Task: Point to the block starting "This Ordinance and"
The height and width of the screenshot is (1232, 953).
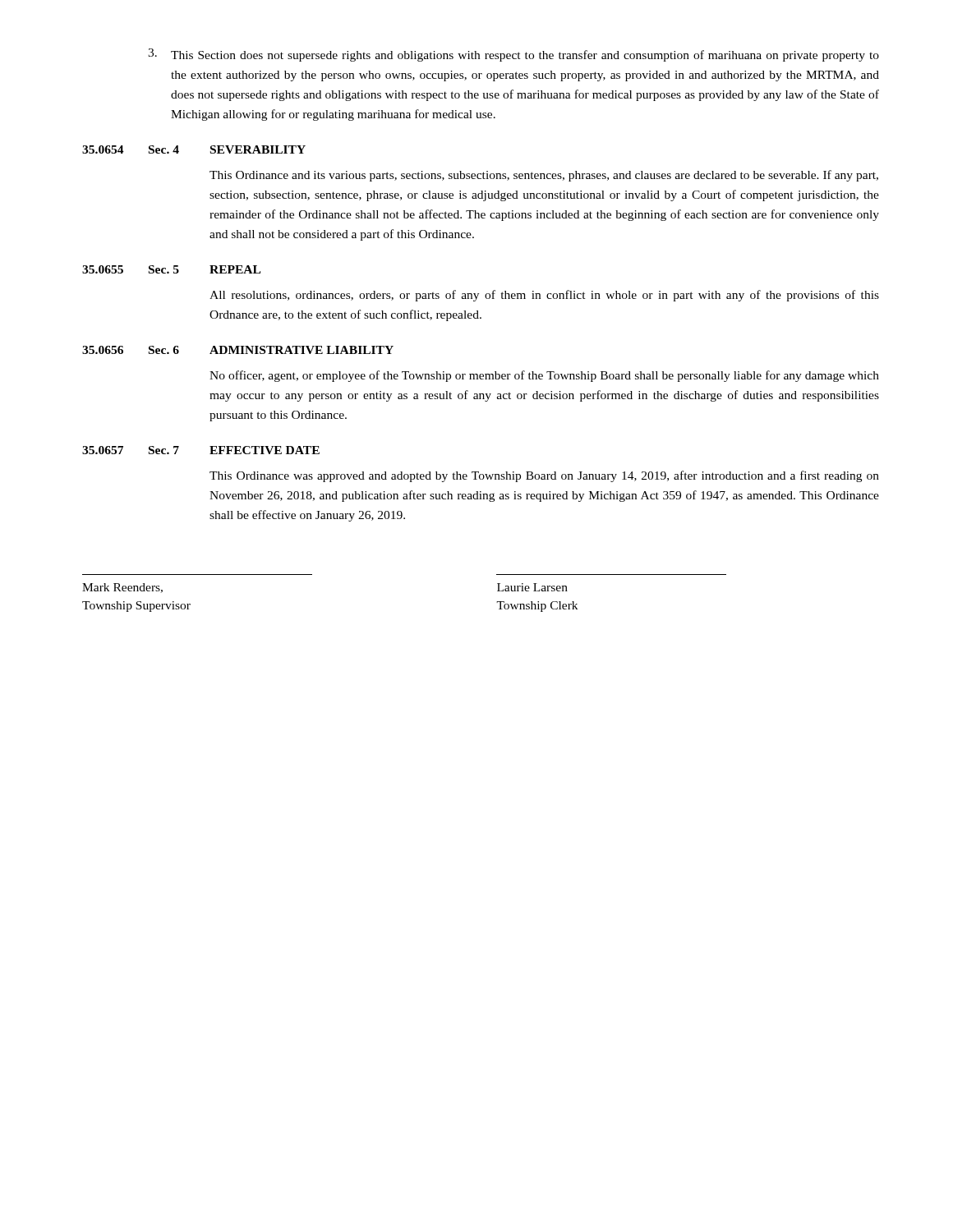Action: pos(544,204)
